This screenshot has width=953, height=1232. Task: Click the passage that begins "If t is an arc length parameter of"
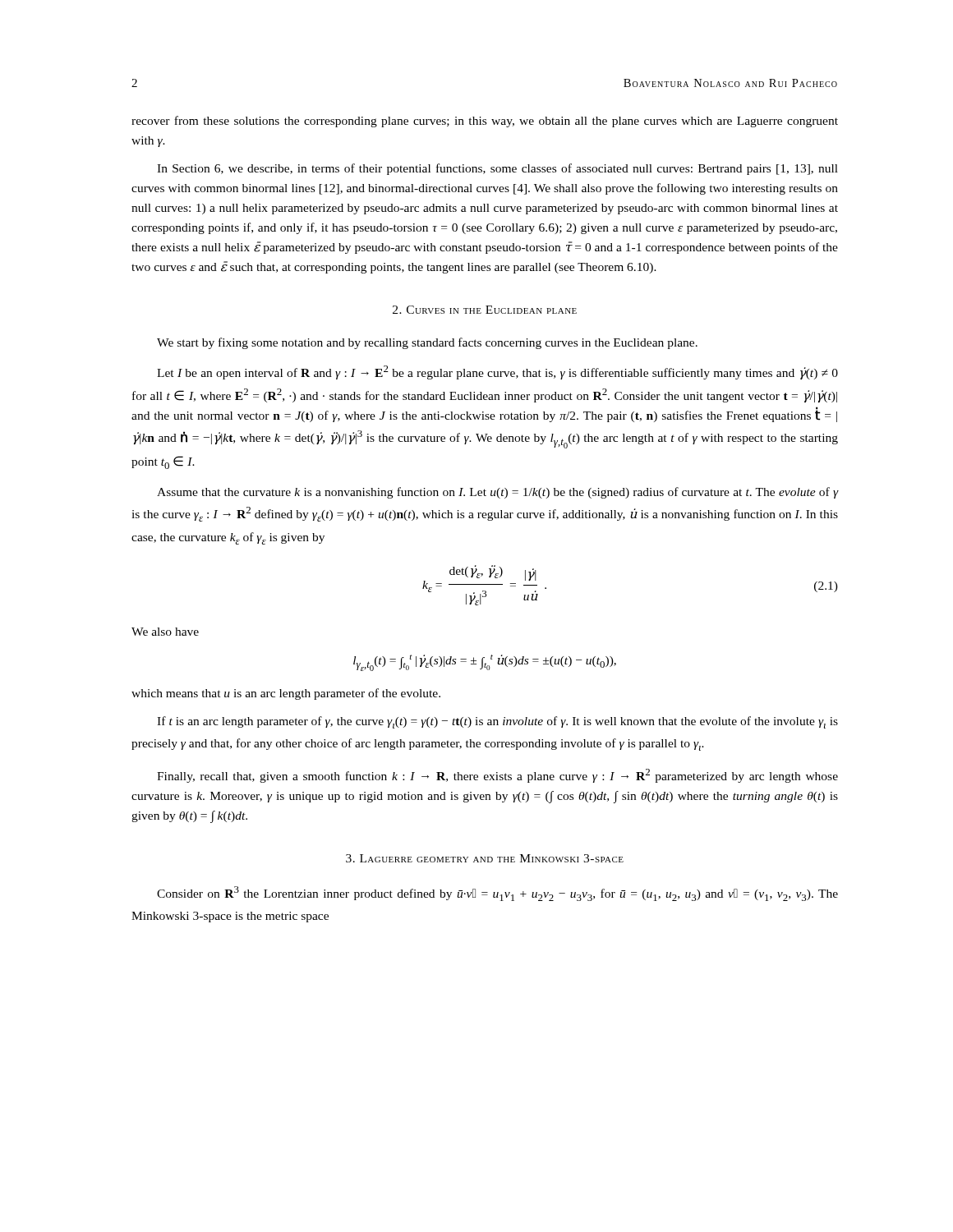coord(485,733)
